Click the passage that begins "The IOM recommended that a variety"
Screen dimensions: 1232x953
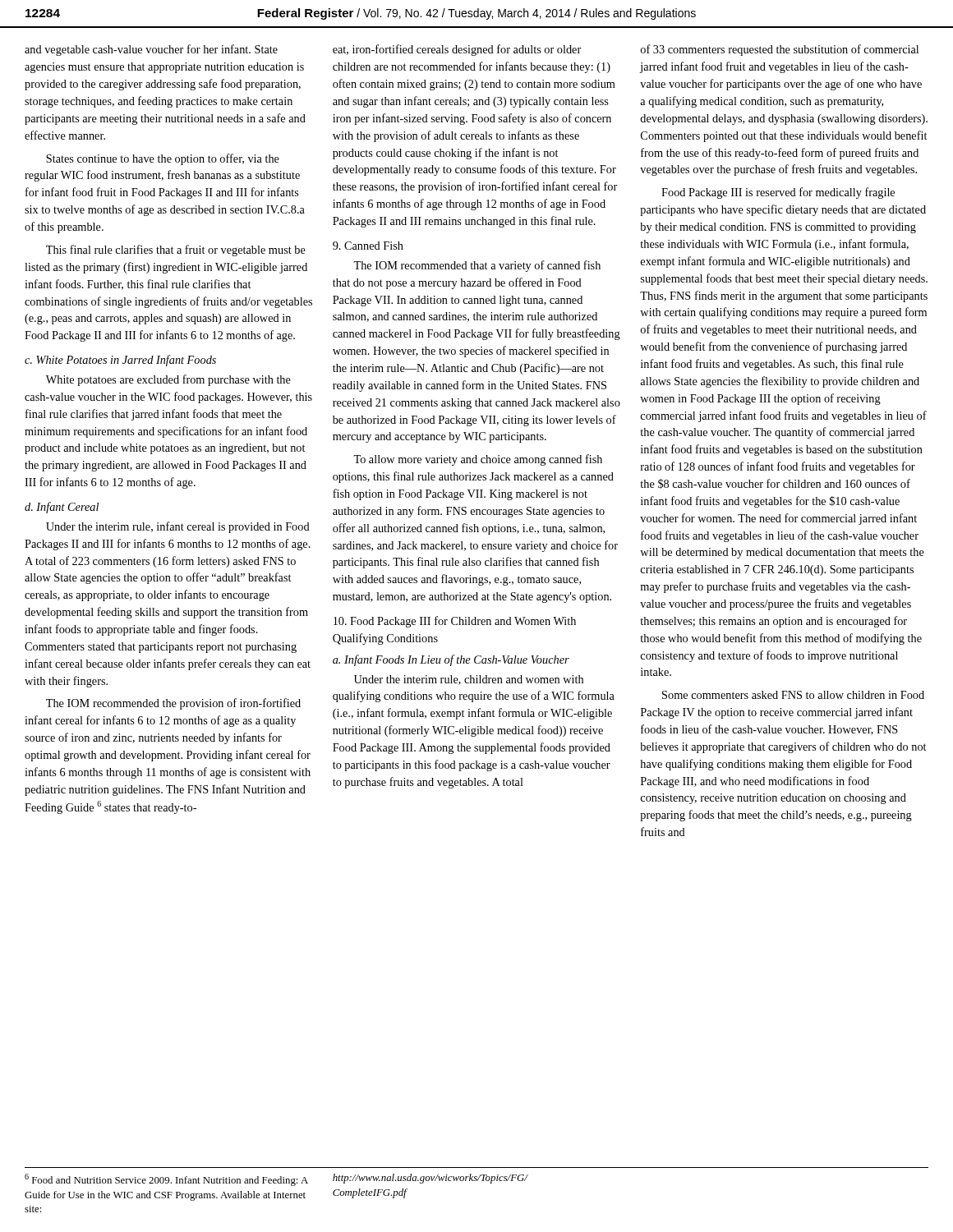click(477, 431)
